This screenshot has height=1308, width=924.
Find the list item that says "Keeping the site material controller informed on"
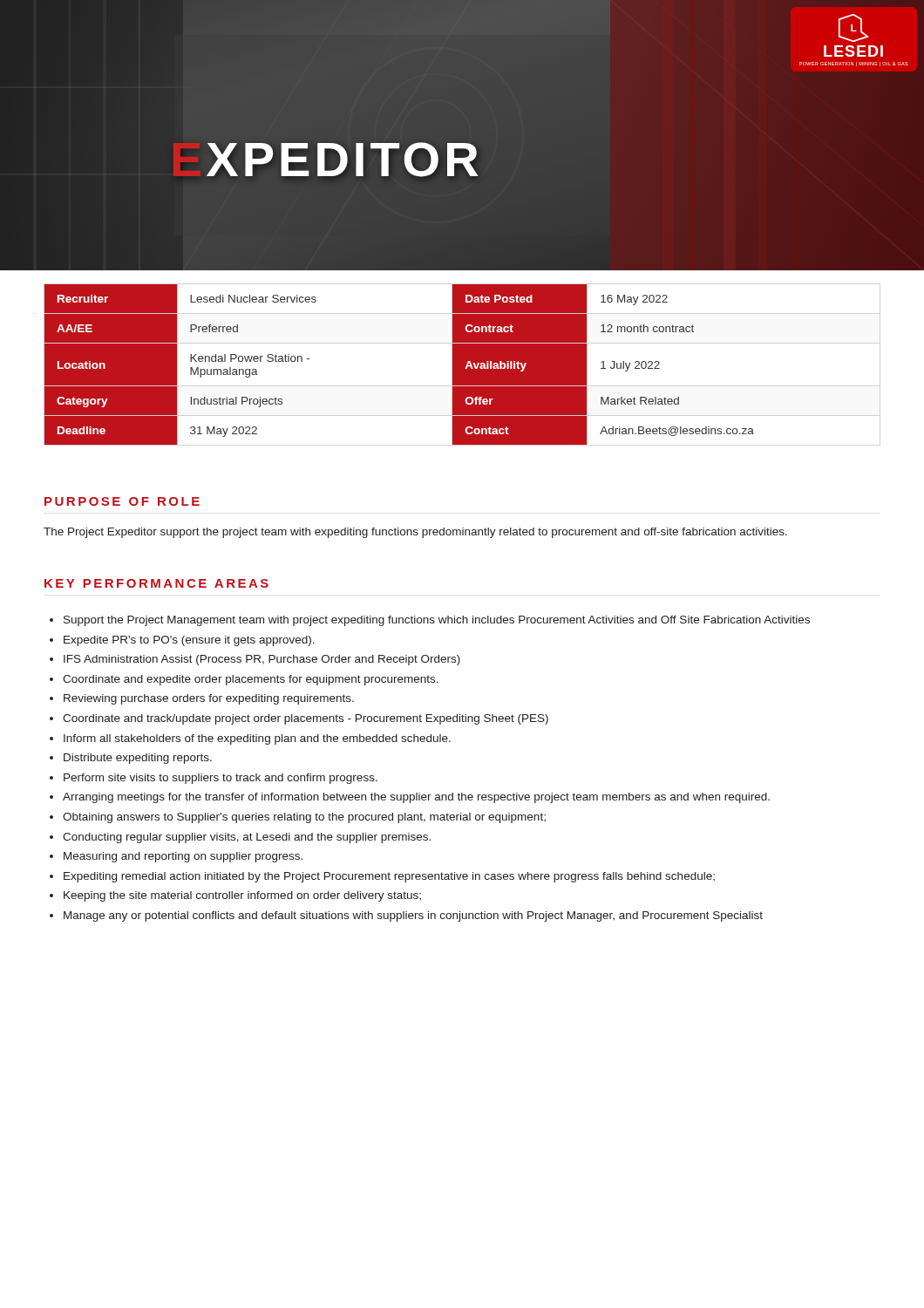point(242,895)
